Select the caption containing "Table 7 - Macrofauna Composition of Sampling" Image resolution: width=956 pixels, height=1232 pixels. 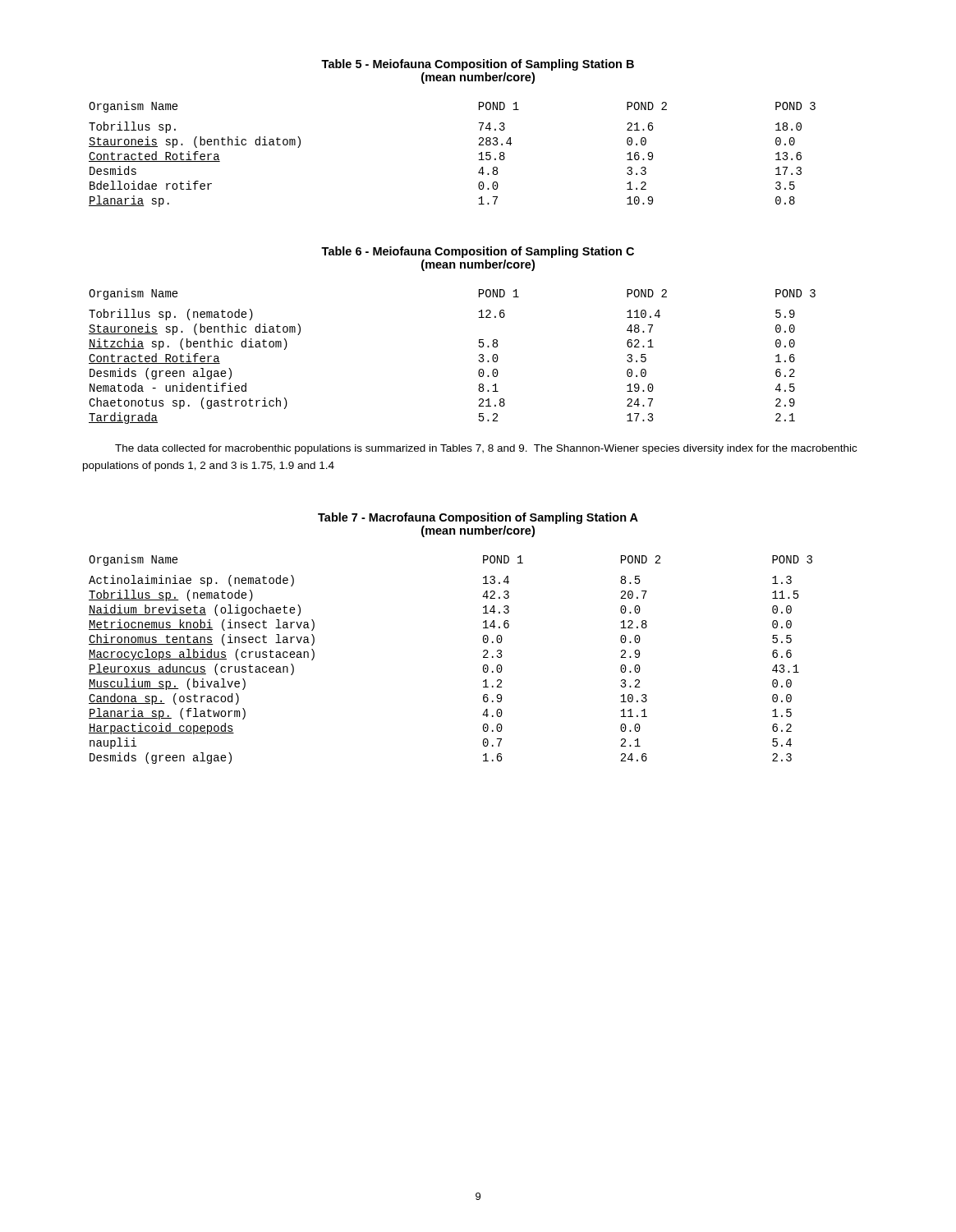[478, 524]
